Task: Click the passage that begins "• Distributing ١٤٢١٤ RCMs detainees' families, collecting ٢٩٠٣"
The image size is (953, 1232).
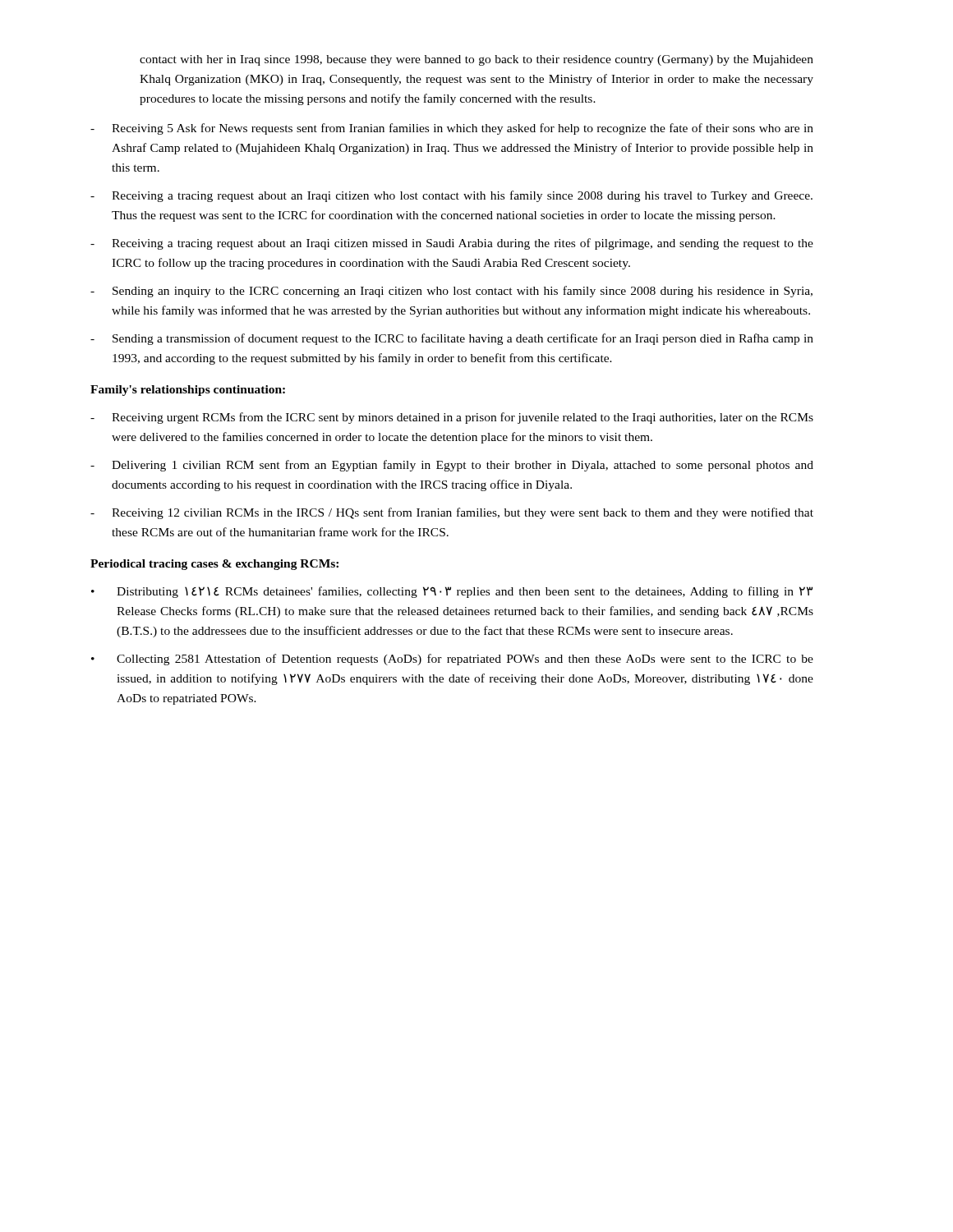Action: point(452,611)
